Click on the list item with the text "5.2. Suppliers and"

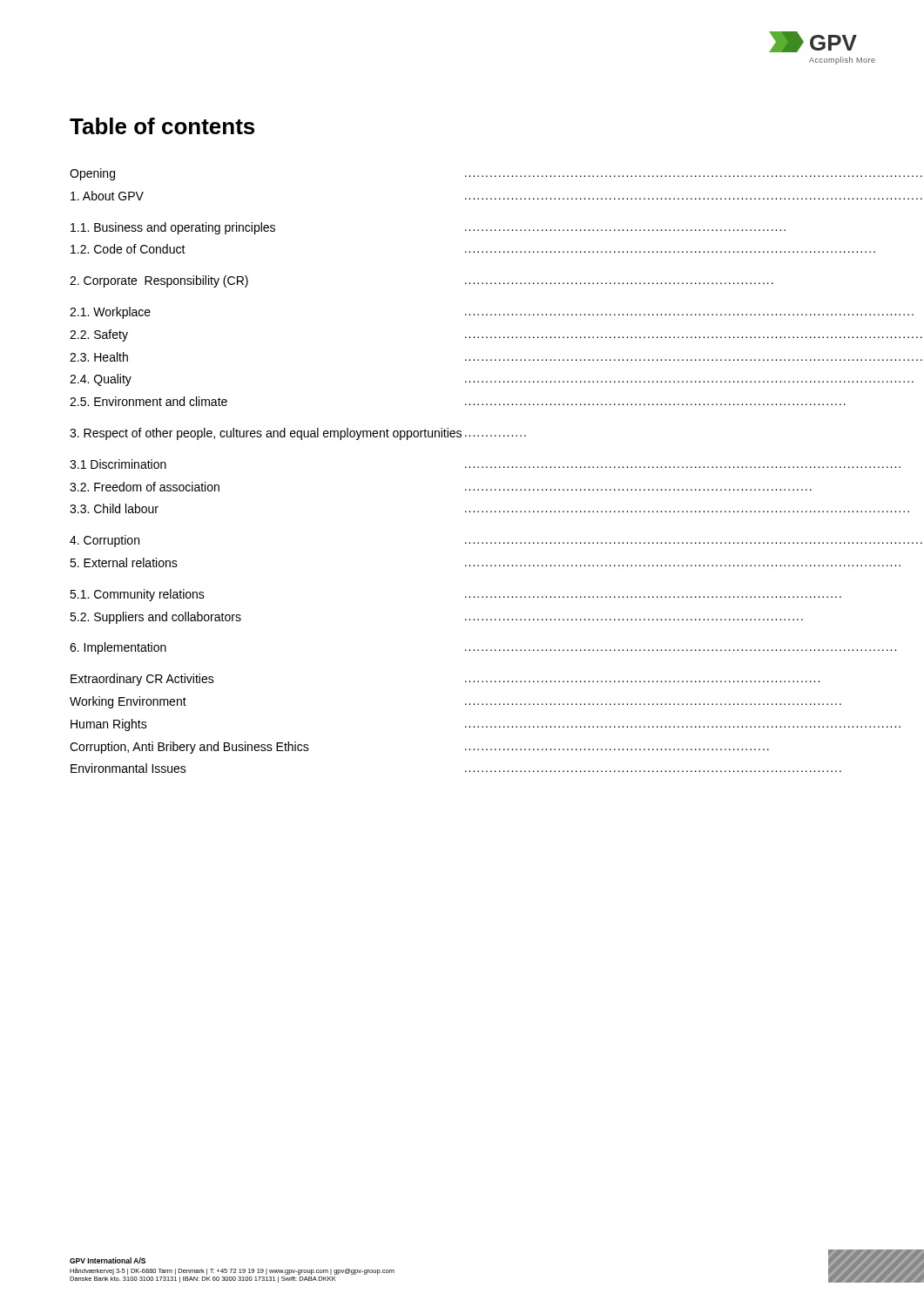497,617
